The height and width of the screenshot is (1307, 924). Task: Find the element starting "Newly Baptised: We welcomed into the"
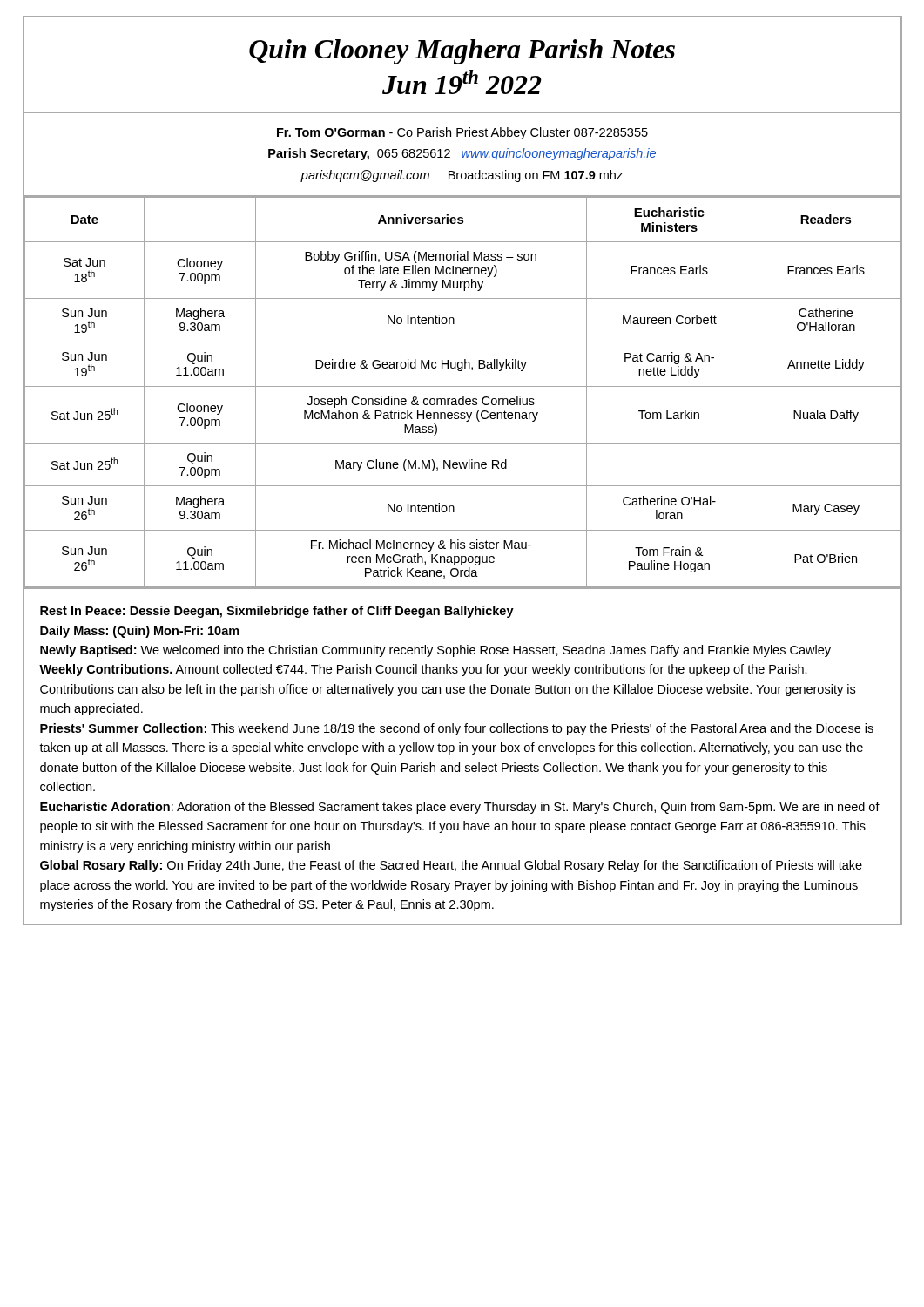point(462,650)
